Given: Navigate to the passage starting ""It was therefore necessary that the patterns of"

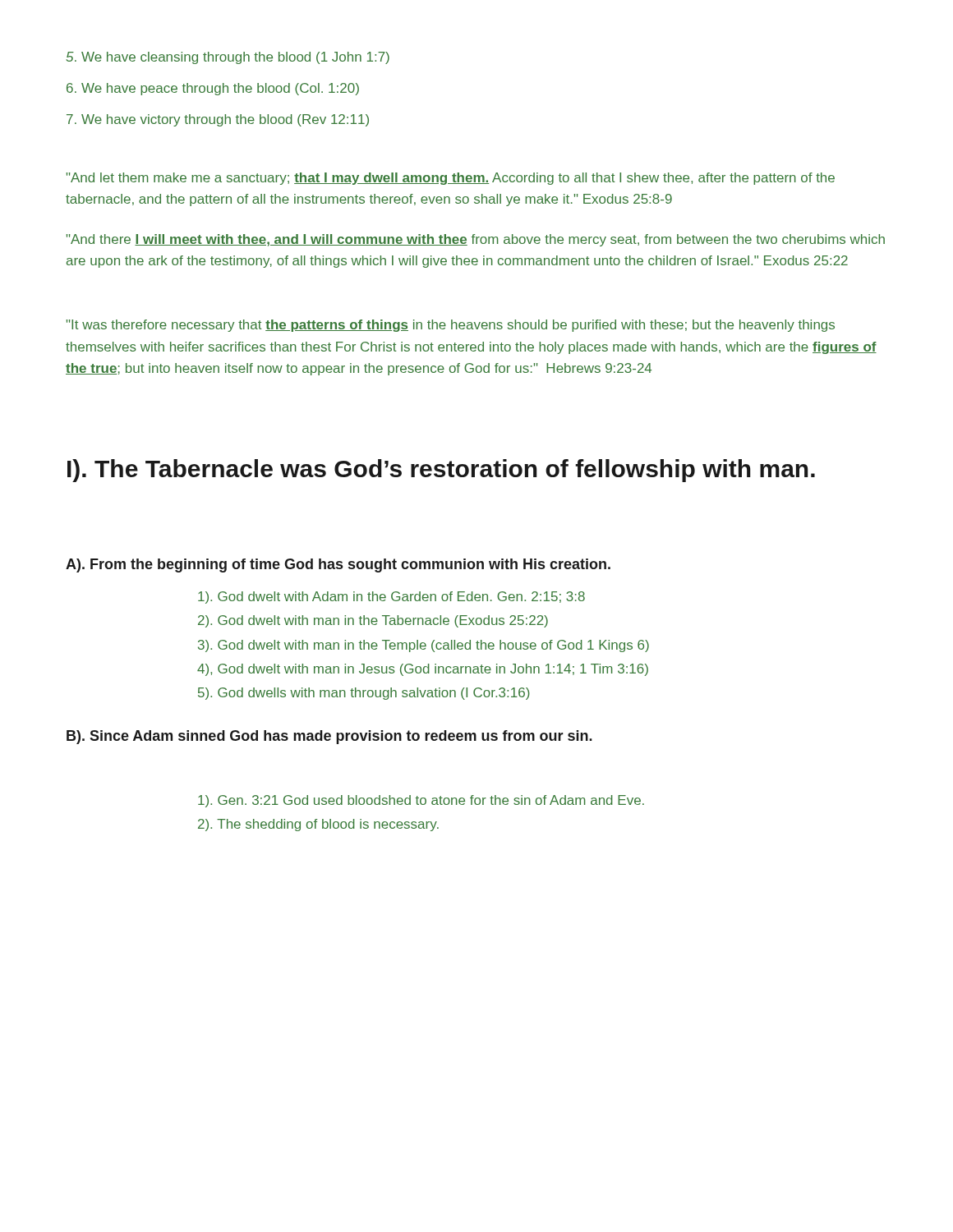Looking at the screenshot, I should (x=471, y=347).
